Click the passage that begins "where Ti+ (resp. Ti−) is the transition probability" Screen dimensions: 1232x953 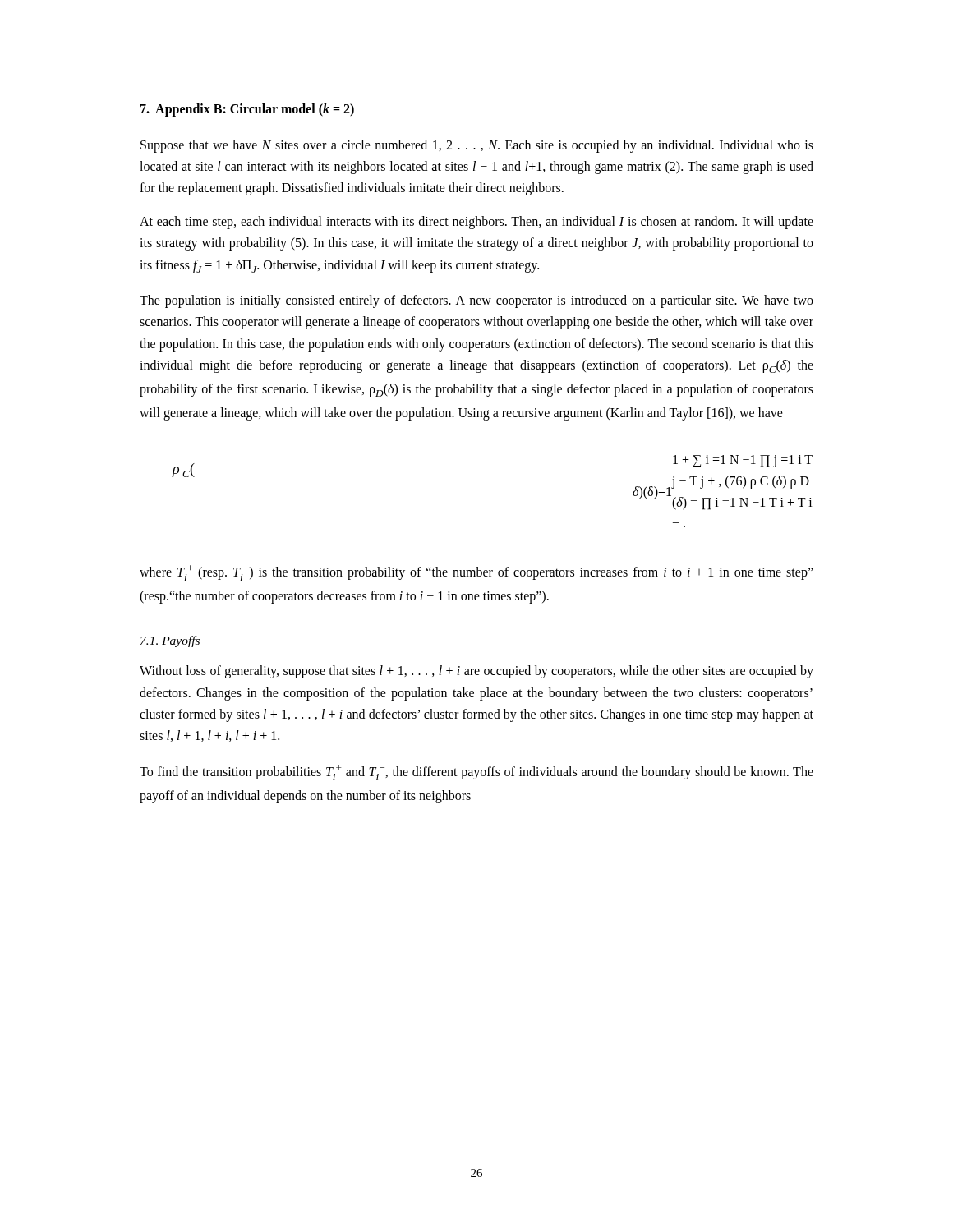476,582
